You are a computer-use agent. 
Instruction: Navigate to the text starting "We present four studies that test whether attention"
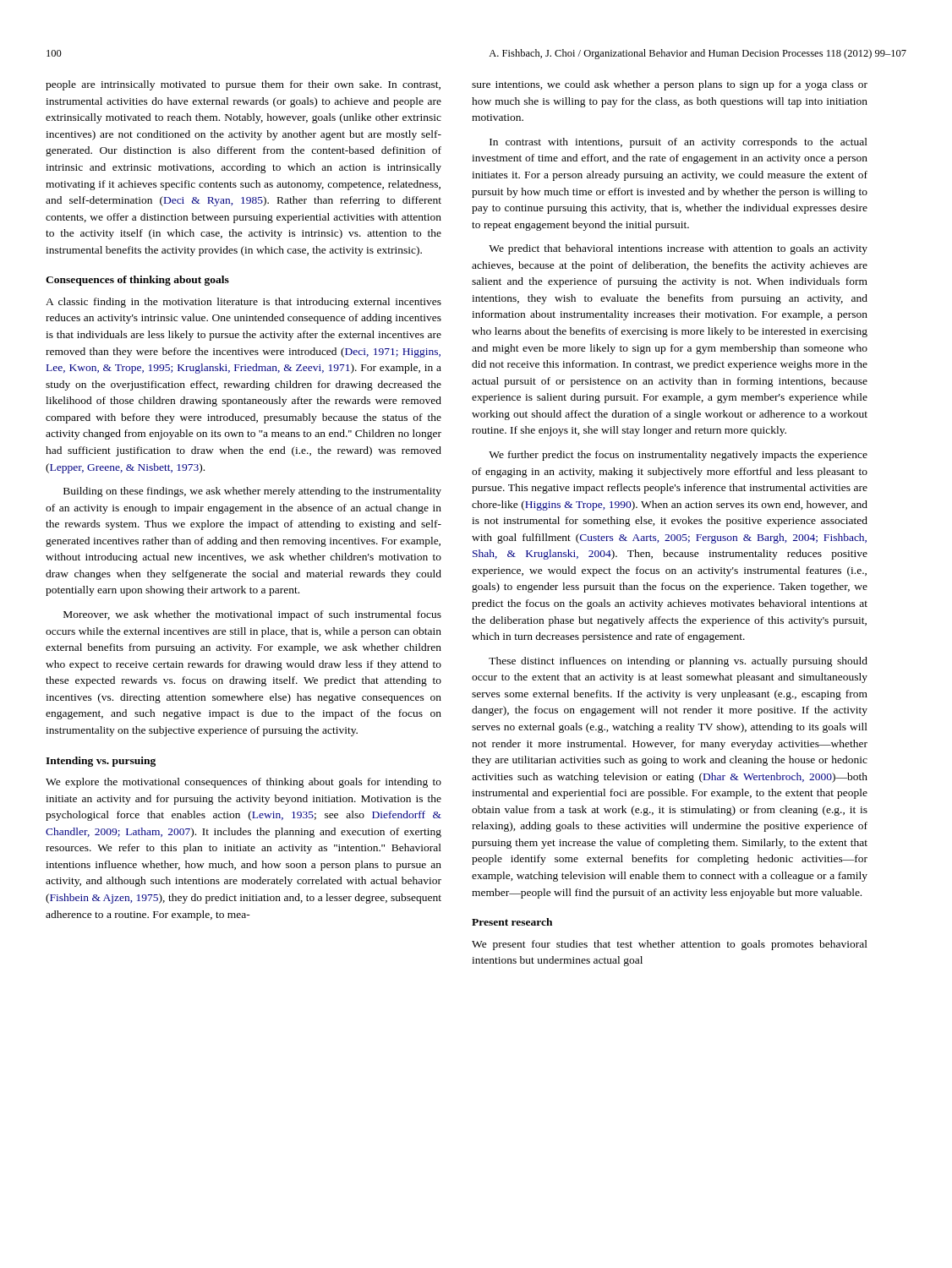[x=670, y=952]
